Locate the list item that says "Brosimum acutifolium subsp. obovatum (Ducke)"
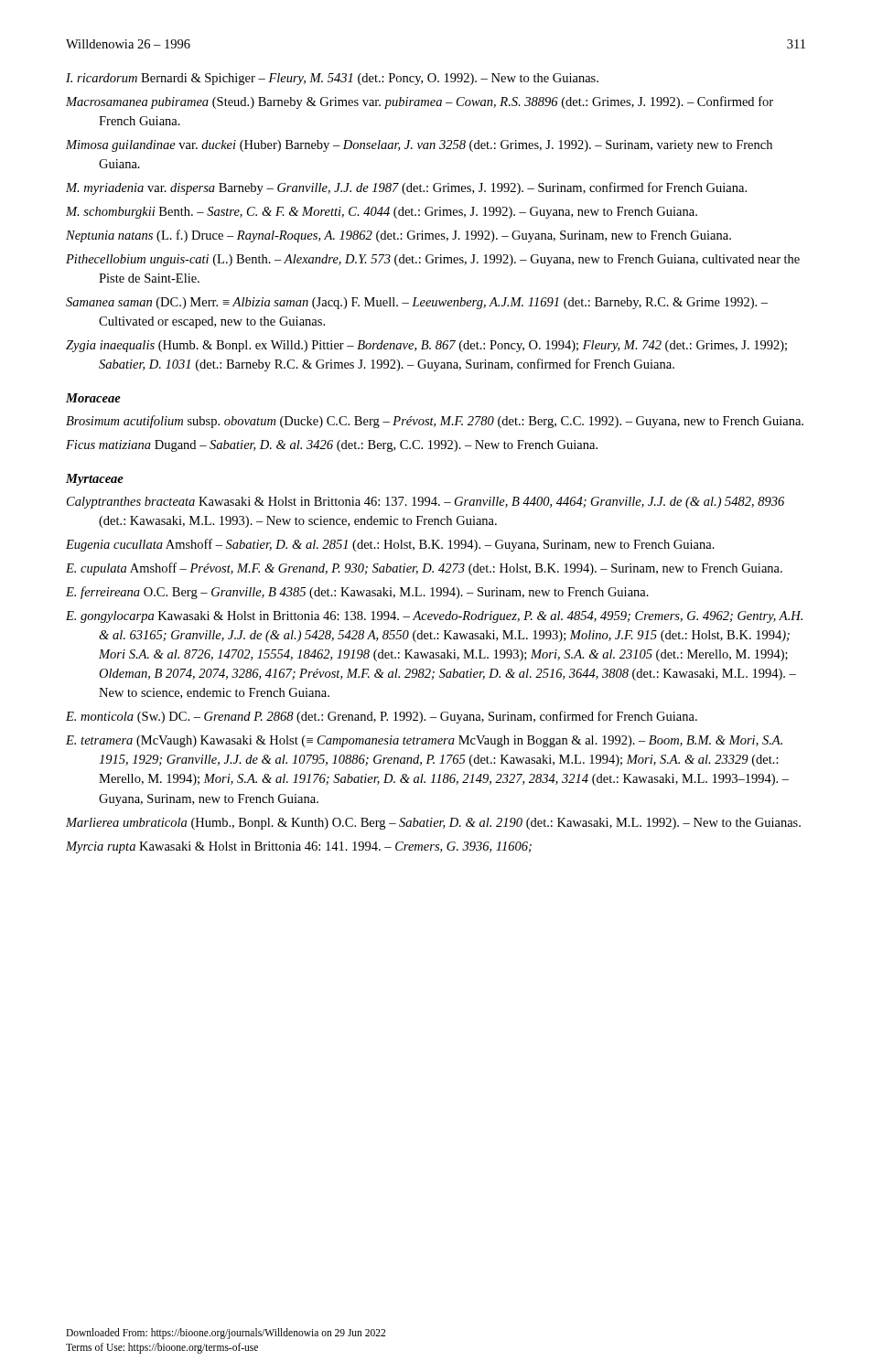 click(x=435, y=421)
